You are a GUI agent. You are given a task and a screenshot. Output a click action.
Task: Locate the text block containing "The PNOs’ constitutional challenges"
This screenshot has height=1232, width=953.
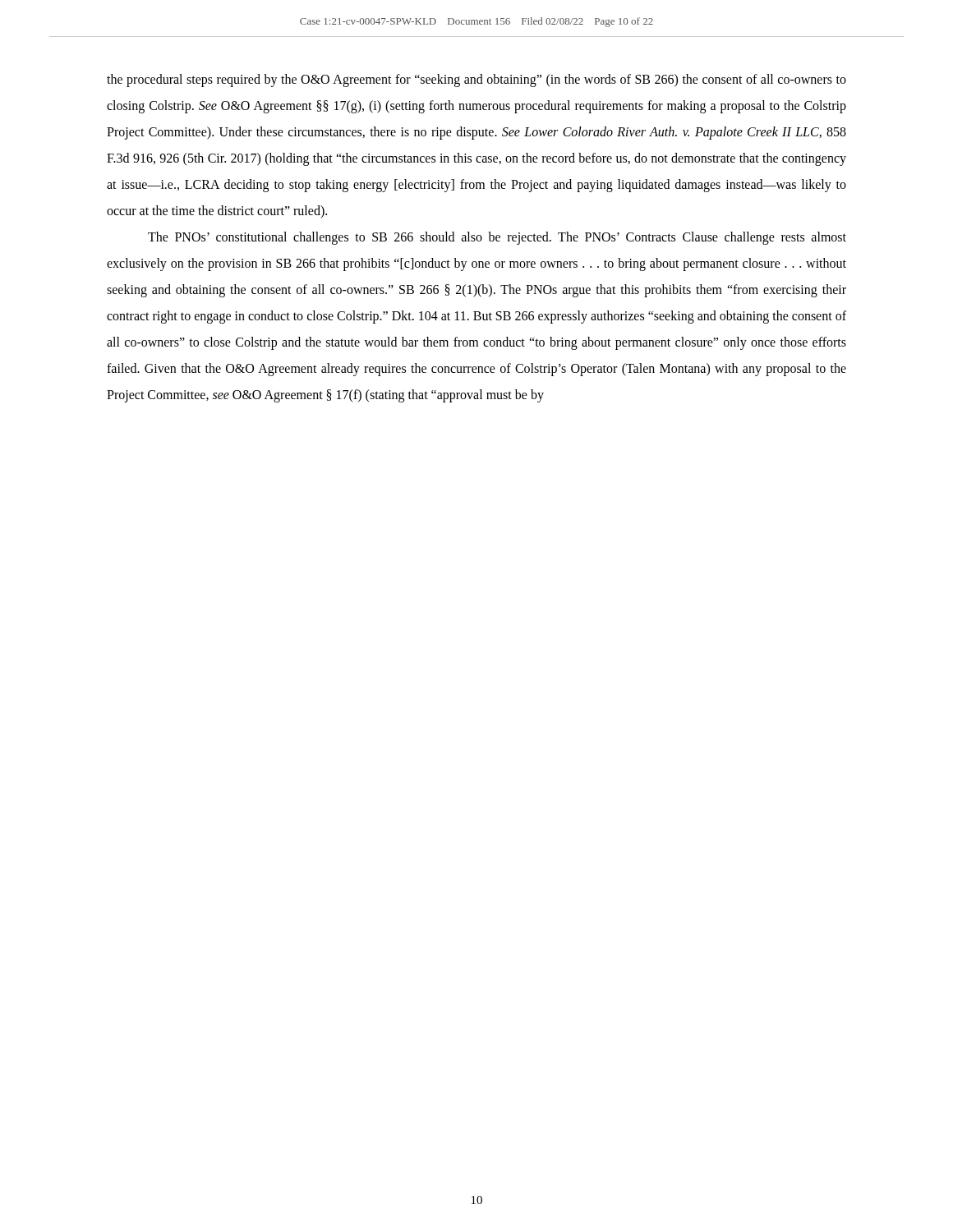click(476, 316)
